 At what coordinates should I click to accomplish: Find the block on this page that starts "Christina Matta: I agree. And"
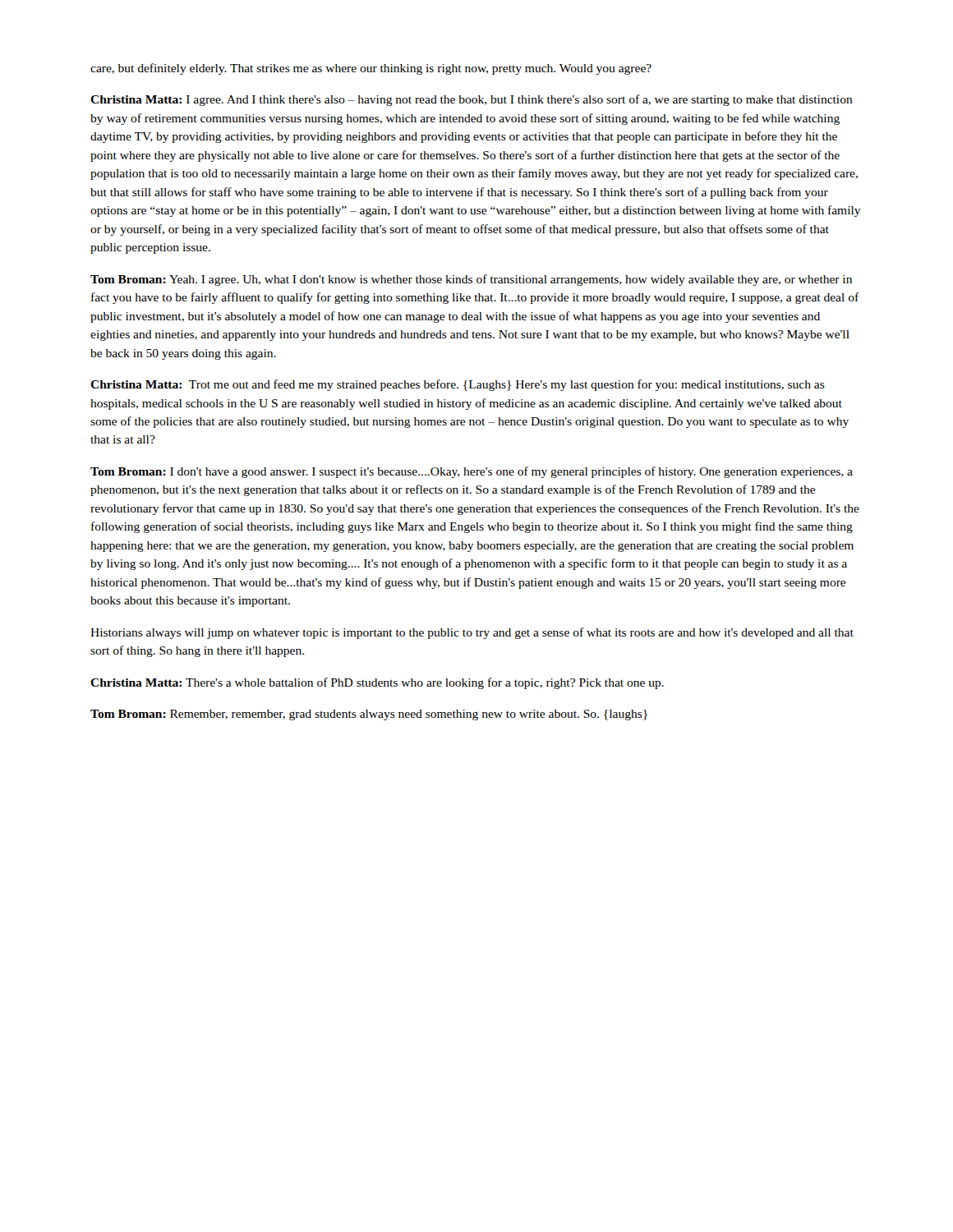click(476, 174)
